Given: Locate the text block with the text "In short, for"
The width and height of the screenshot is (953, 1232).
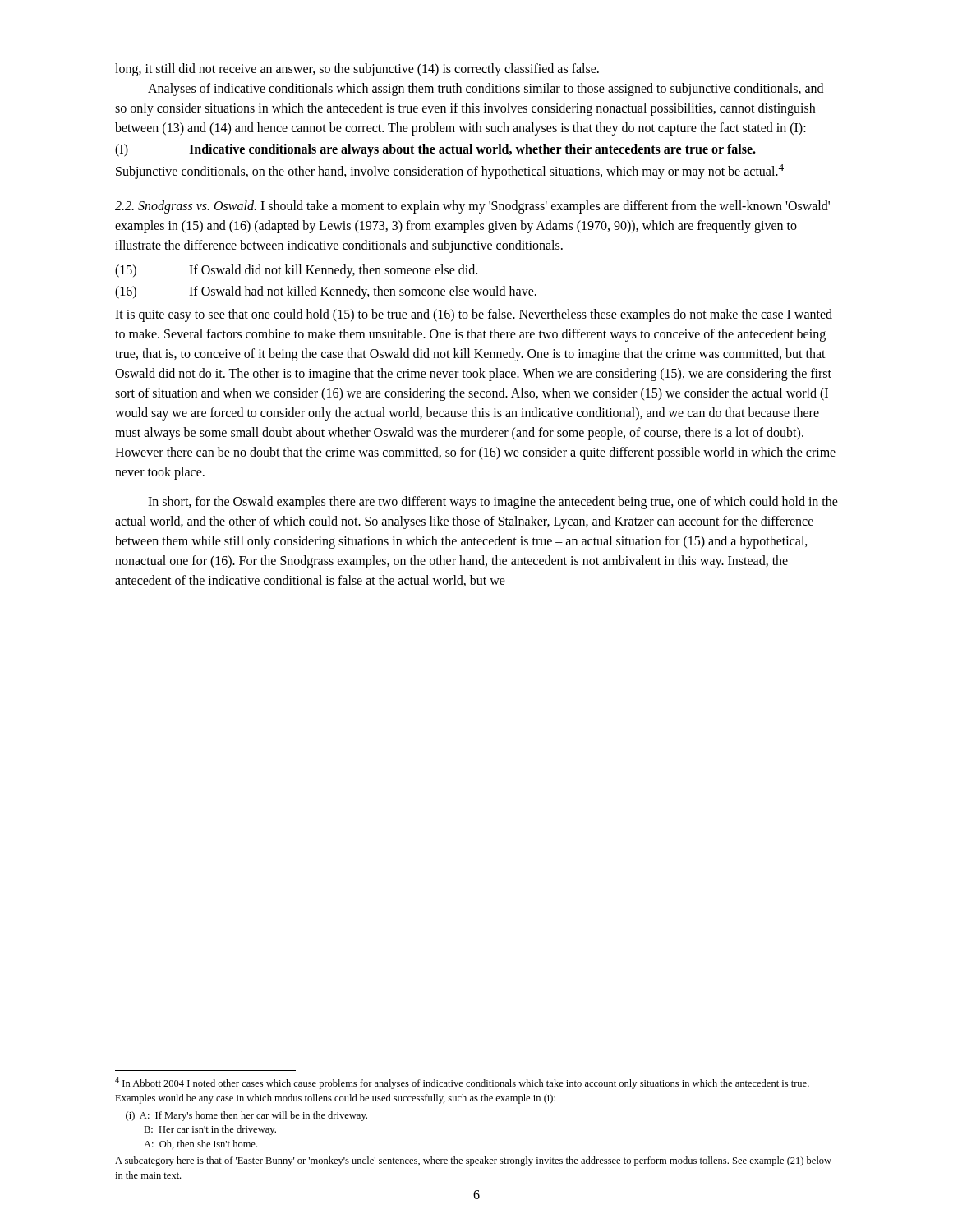Looking at the screenshot, I should (476, 541).
